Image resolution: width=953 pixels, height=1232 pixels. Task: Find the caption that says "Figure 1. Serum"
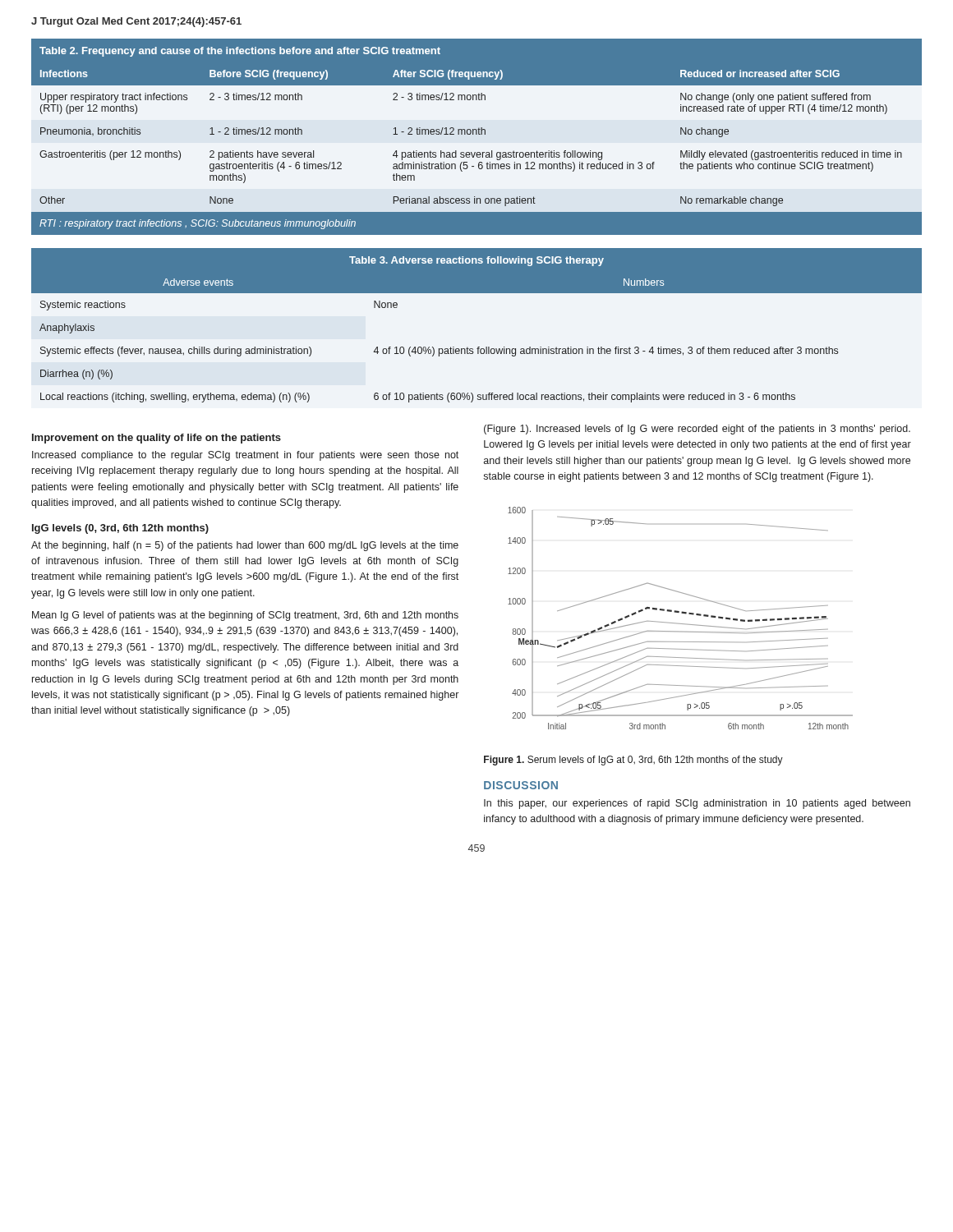click(633, 759)
